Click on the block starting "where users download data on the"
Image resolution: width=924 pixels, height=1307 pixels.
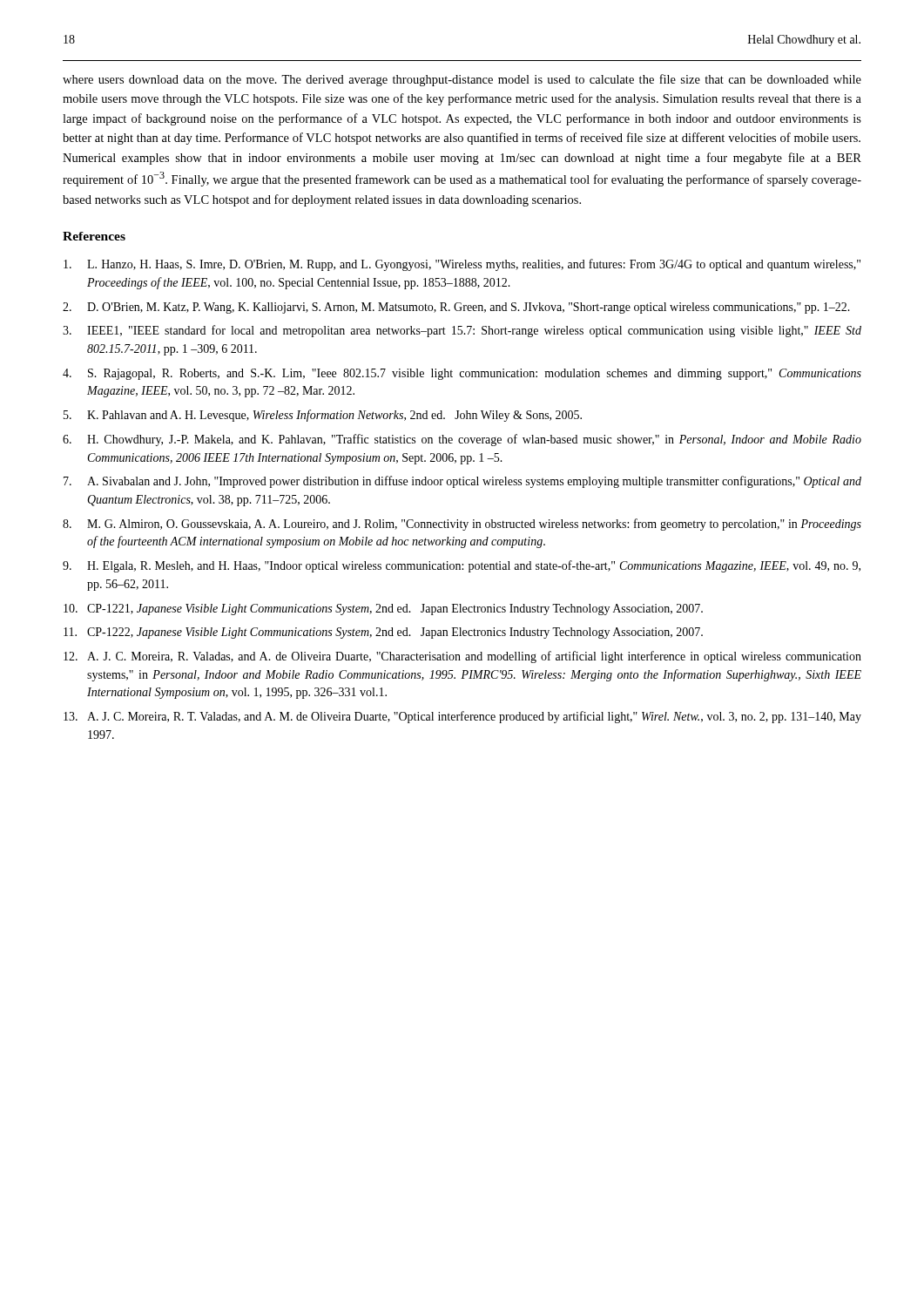click(462, 139)
